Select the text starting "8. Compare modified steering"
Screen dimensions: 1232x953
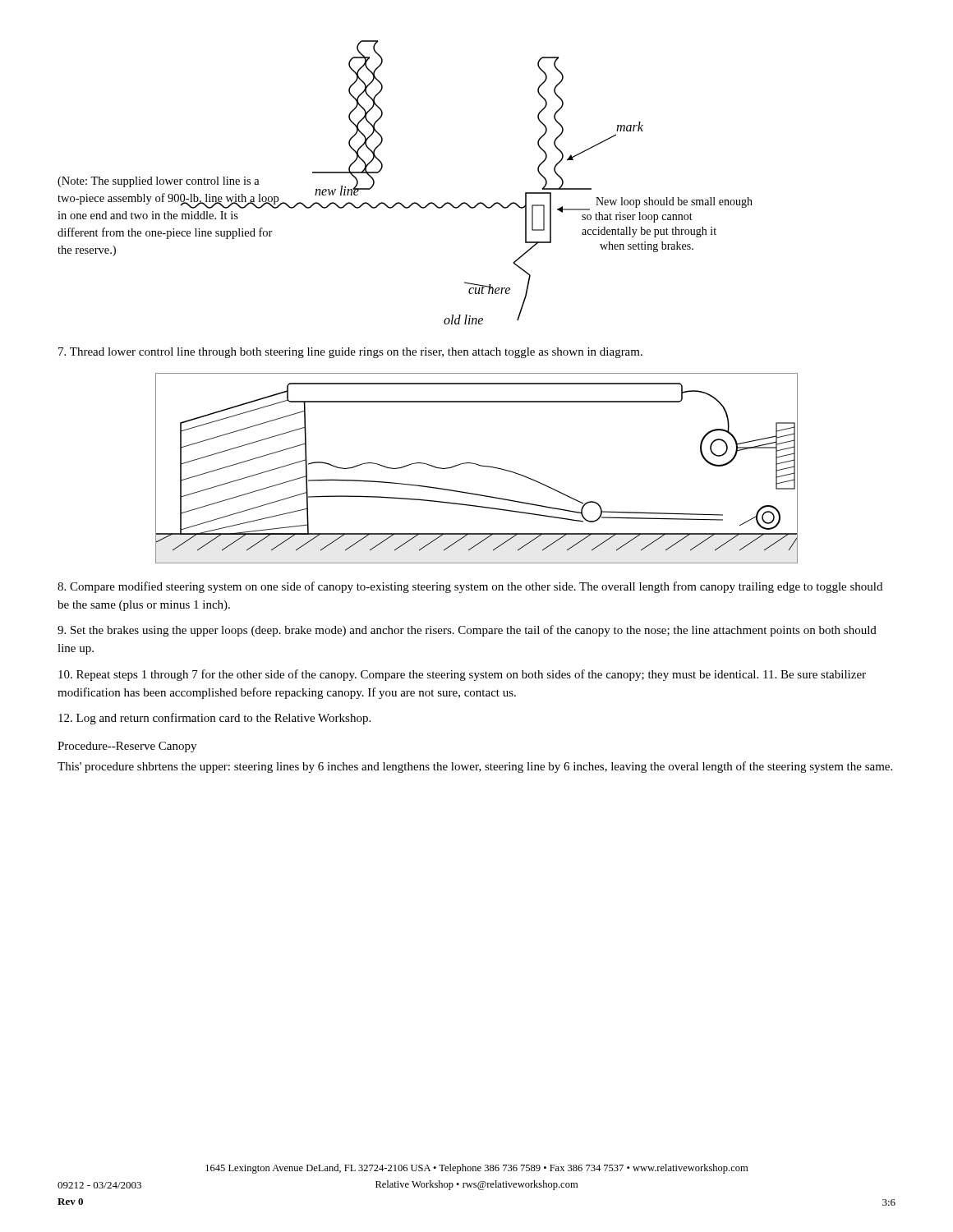(x=470, y=595)
